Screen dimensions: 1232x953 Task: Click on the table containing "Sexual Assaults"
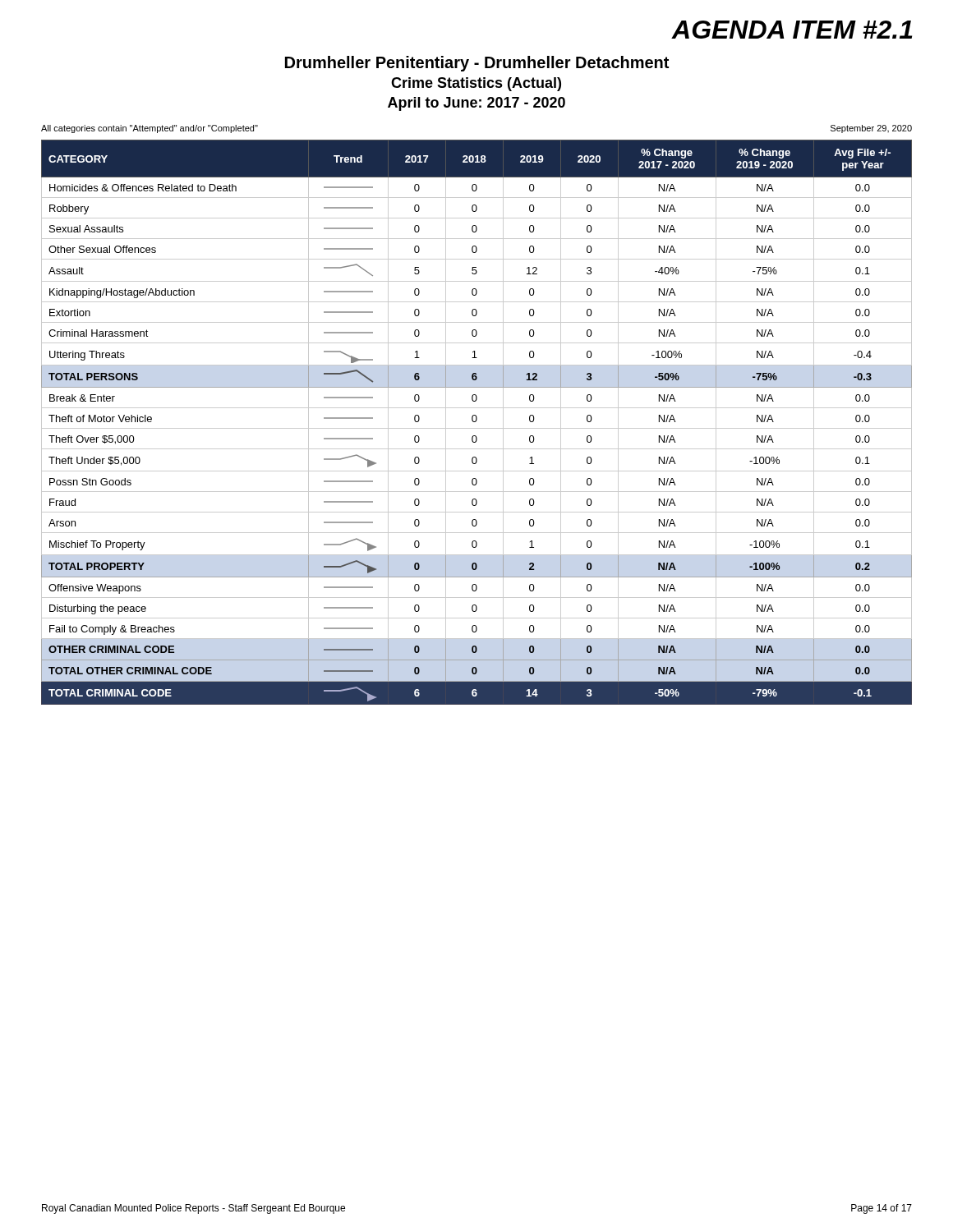coord(476,422)
